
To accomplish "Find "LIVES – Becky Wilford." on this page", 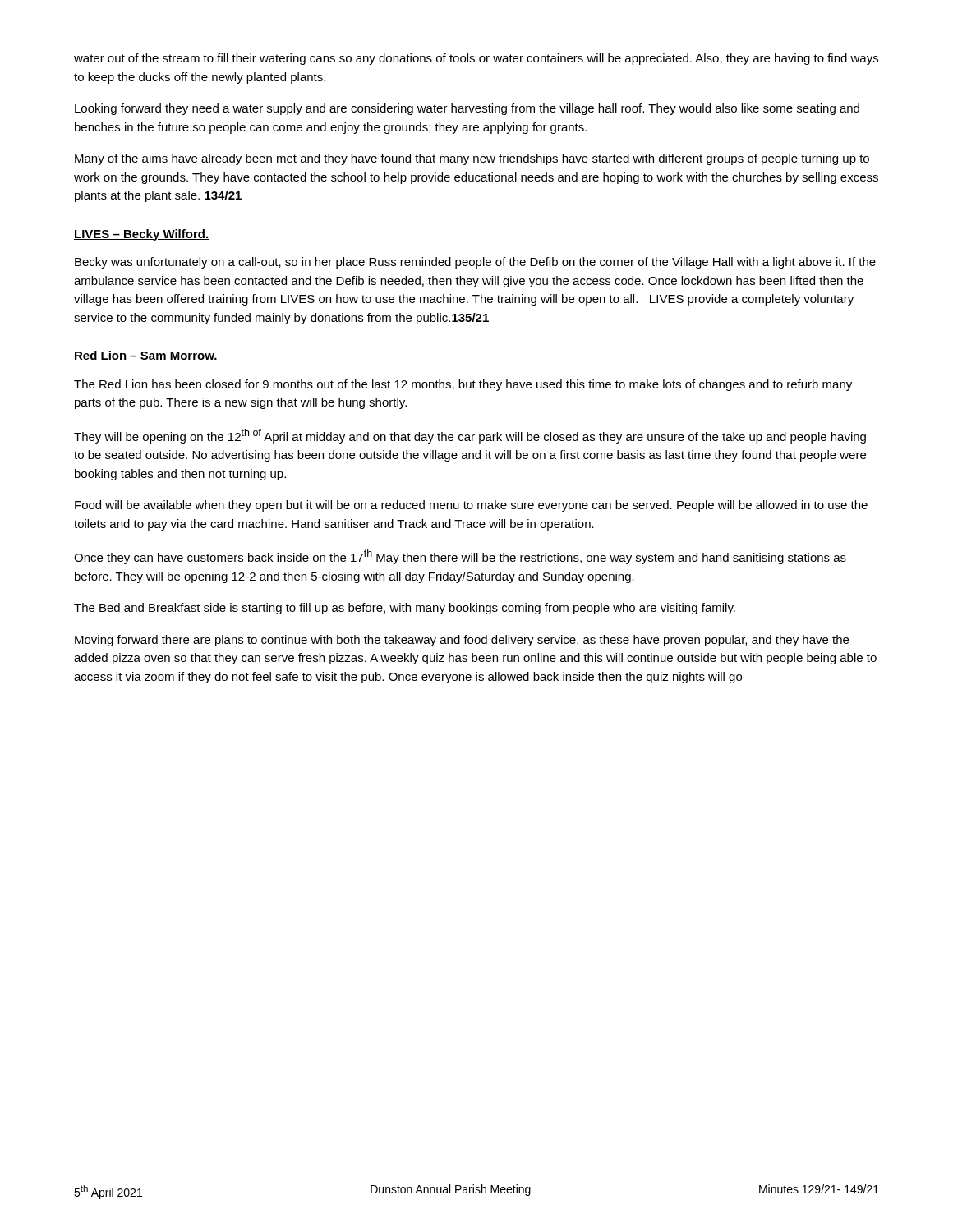I will click(x=141, y=233).
